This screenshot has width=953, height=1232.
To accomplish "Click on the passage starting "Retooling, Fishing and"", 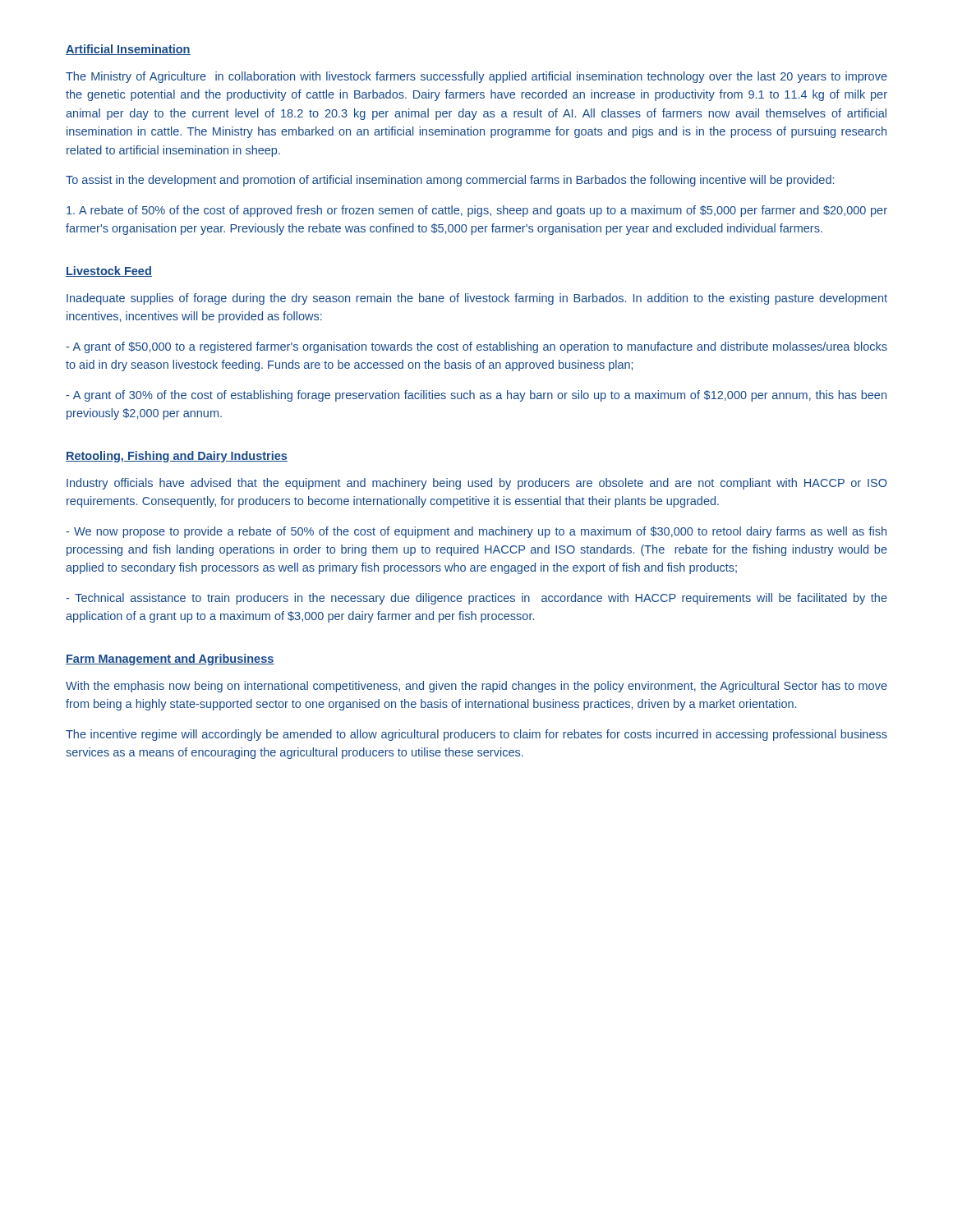I will pyautogui.click(x=177, y=455).
